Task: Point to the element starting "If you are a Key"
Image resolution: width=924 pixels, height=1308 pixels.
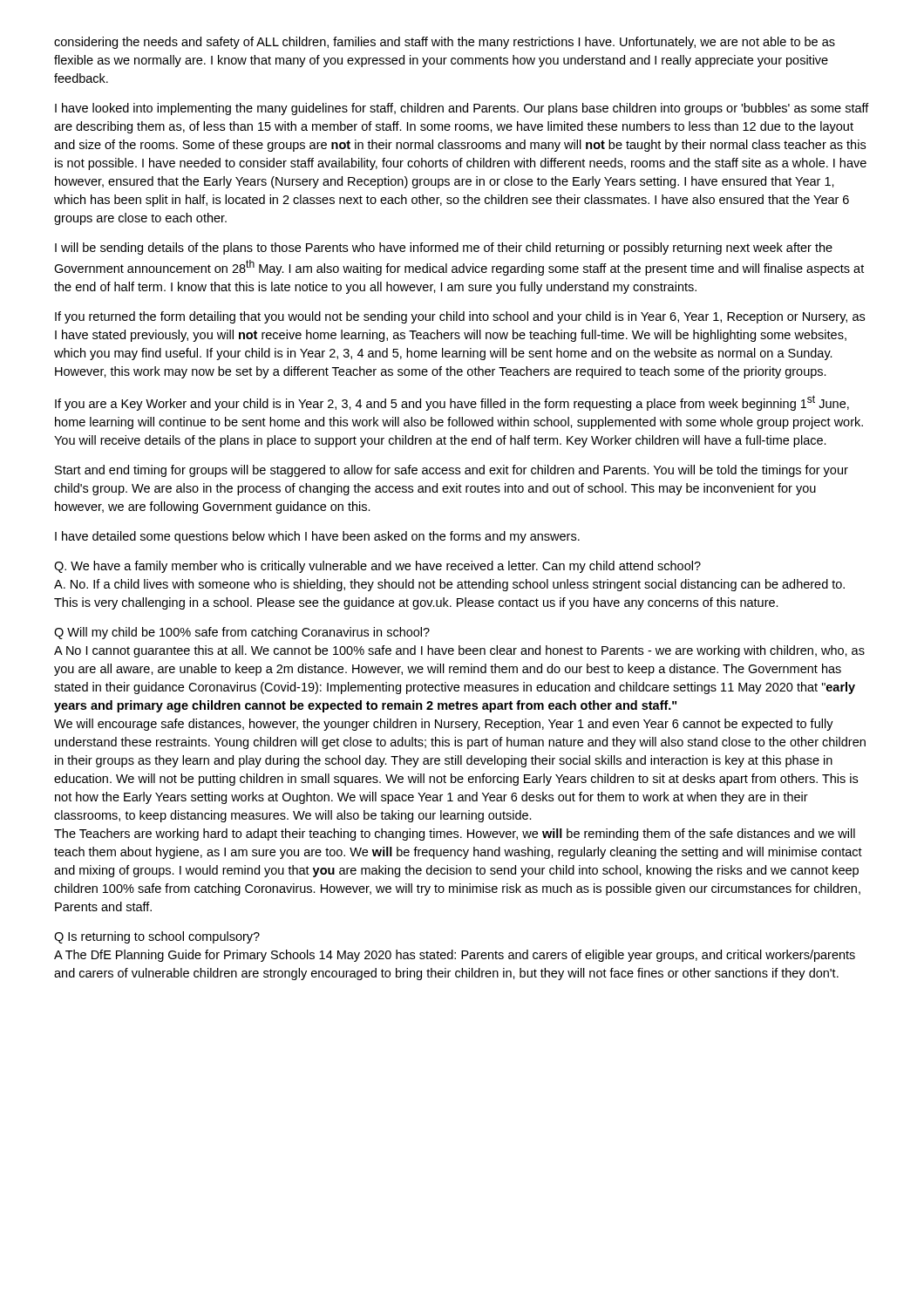Action: (459, 420)
